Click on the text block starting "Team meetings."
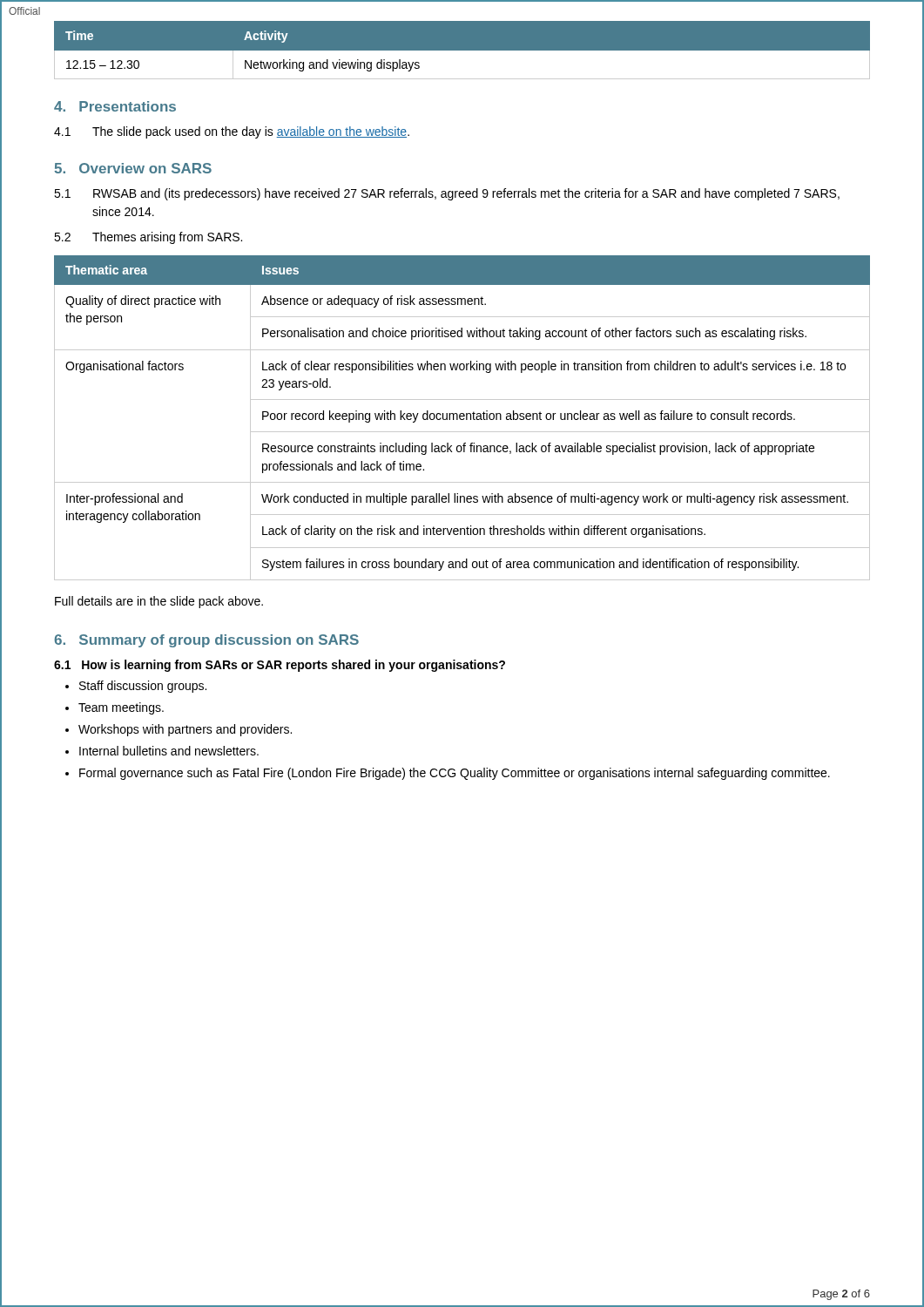 point(121,707)
